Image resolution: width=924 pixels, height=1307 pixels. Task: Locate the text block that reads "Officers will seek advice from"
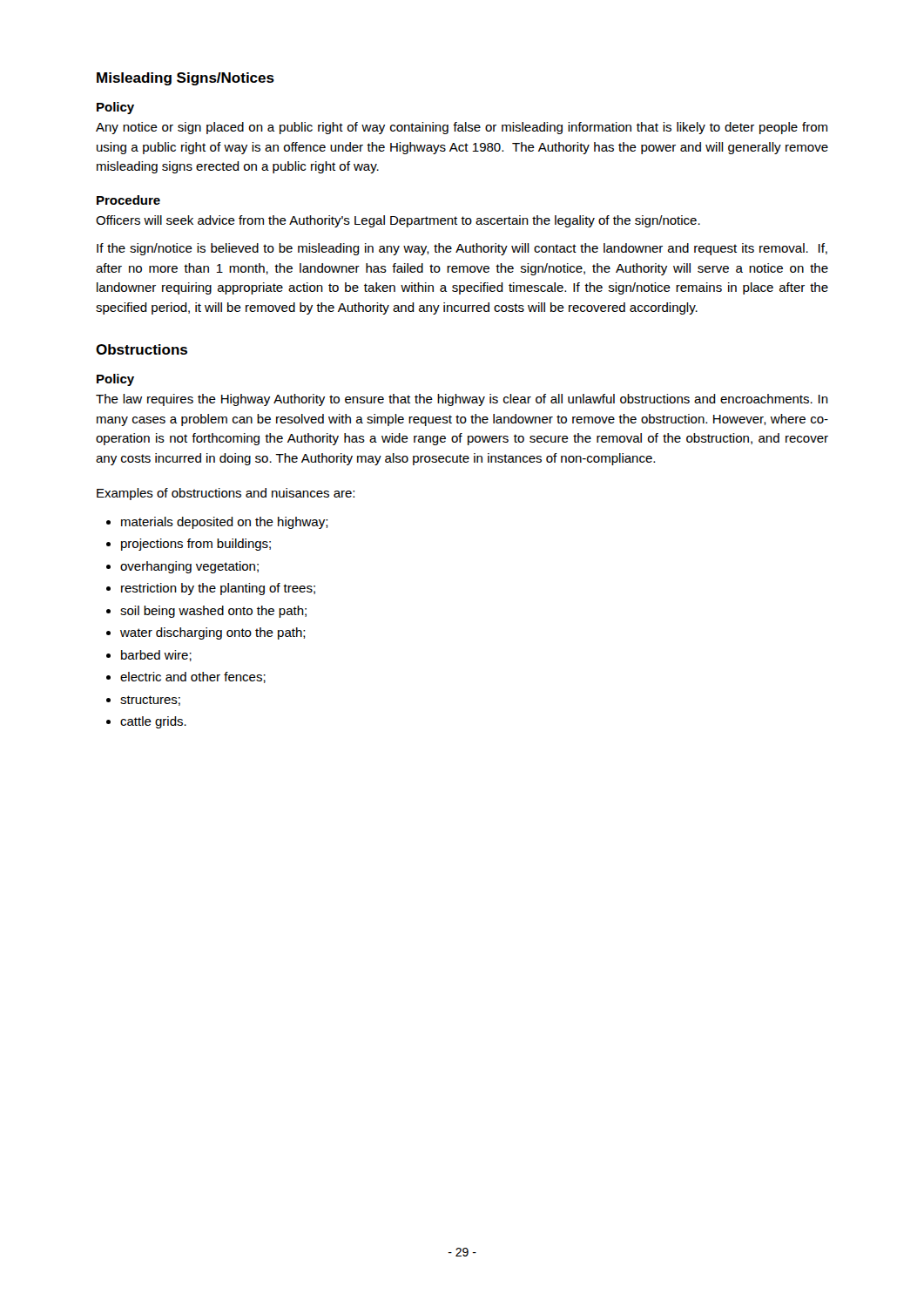(462, 264)
